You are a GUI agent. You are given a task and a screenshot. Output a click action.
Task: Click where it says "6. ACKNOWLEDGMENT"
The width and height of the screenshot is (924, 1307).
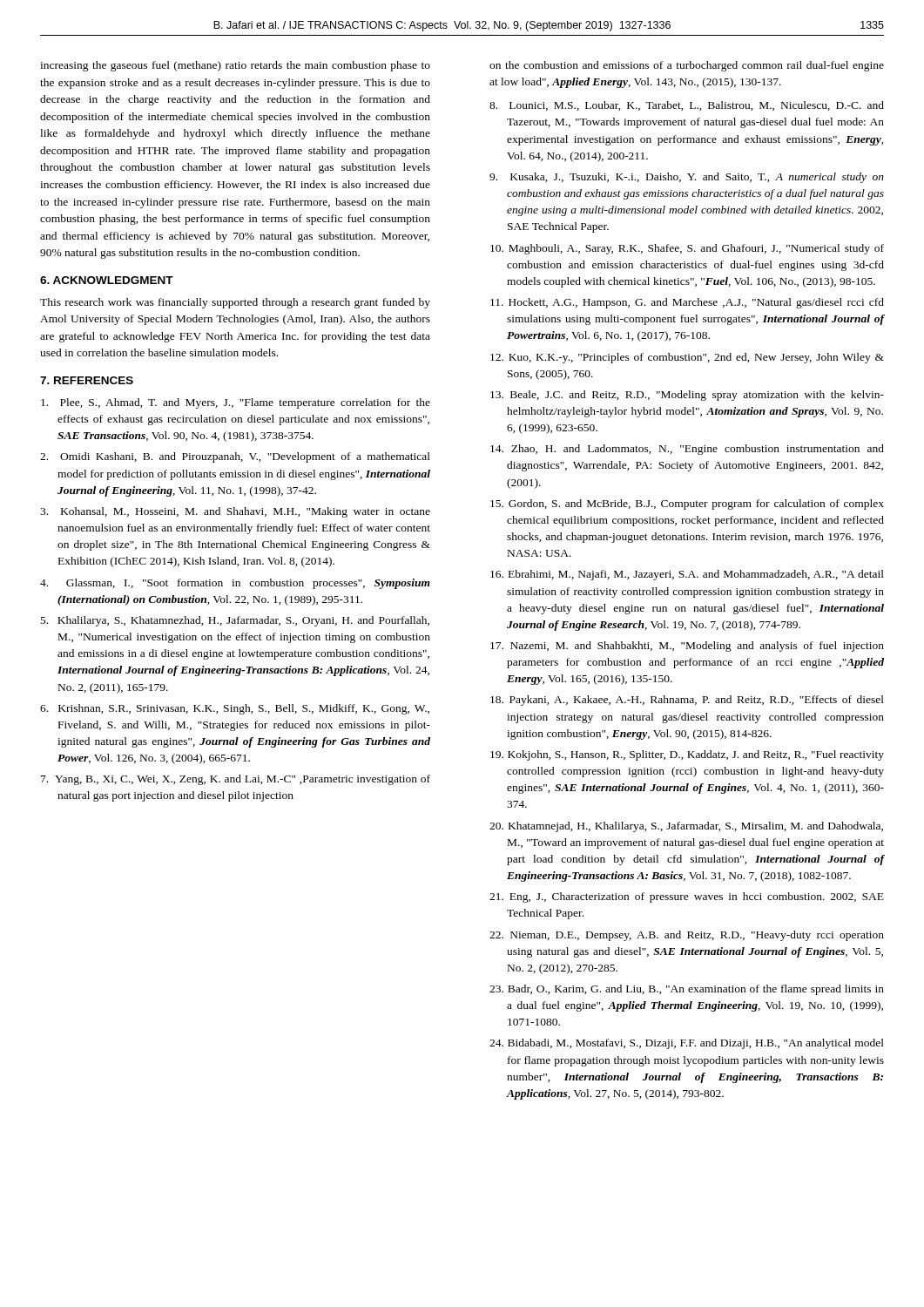click(106, 280)
